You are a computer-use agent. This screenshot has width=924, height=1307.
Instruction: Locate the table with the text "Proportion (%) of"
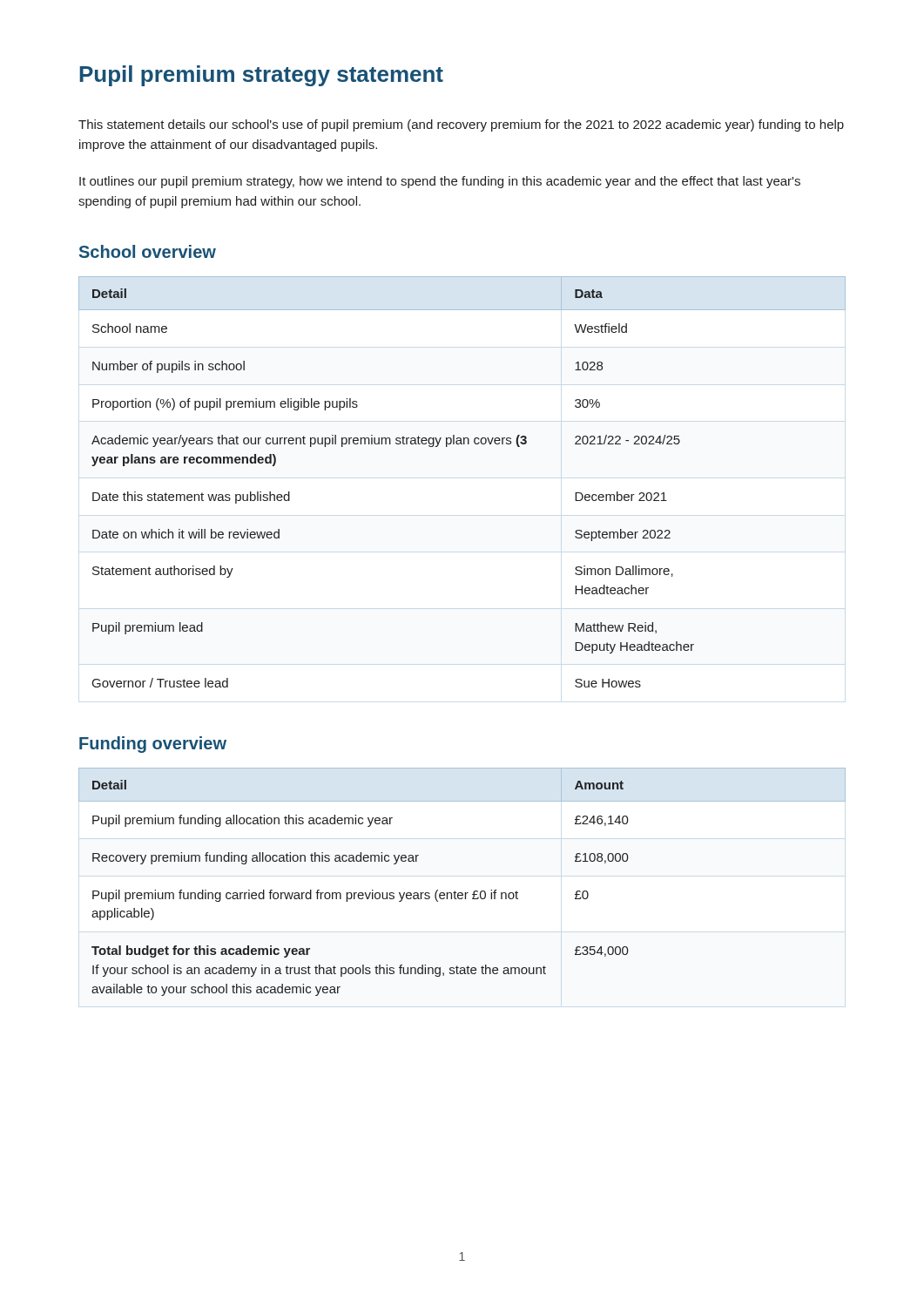(x=462, y=489)
